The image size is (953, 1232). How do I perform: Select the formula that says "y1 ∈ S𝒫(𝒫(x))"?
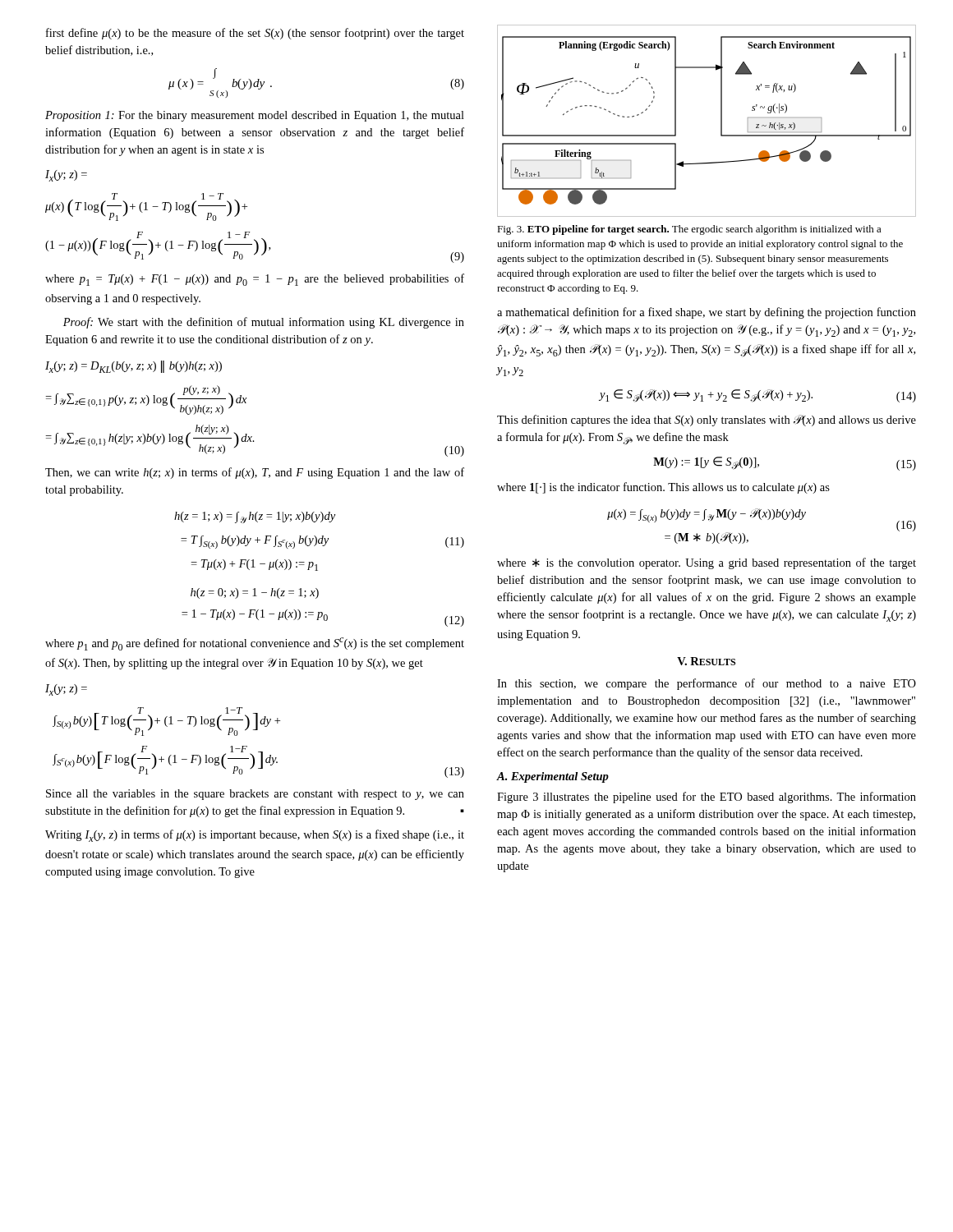[x=758, y=396]
